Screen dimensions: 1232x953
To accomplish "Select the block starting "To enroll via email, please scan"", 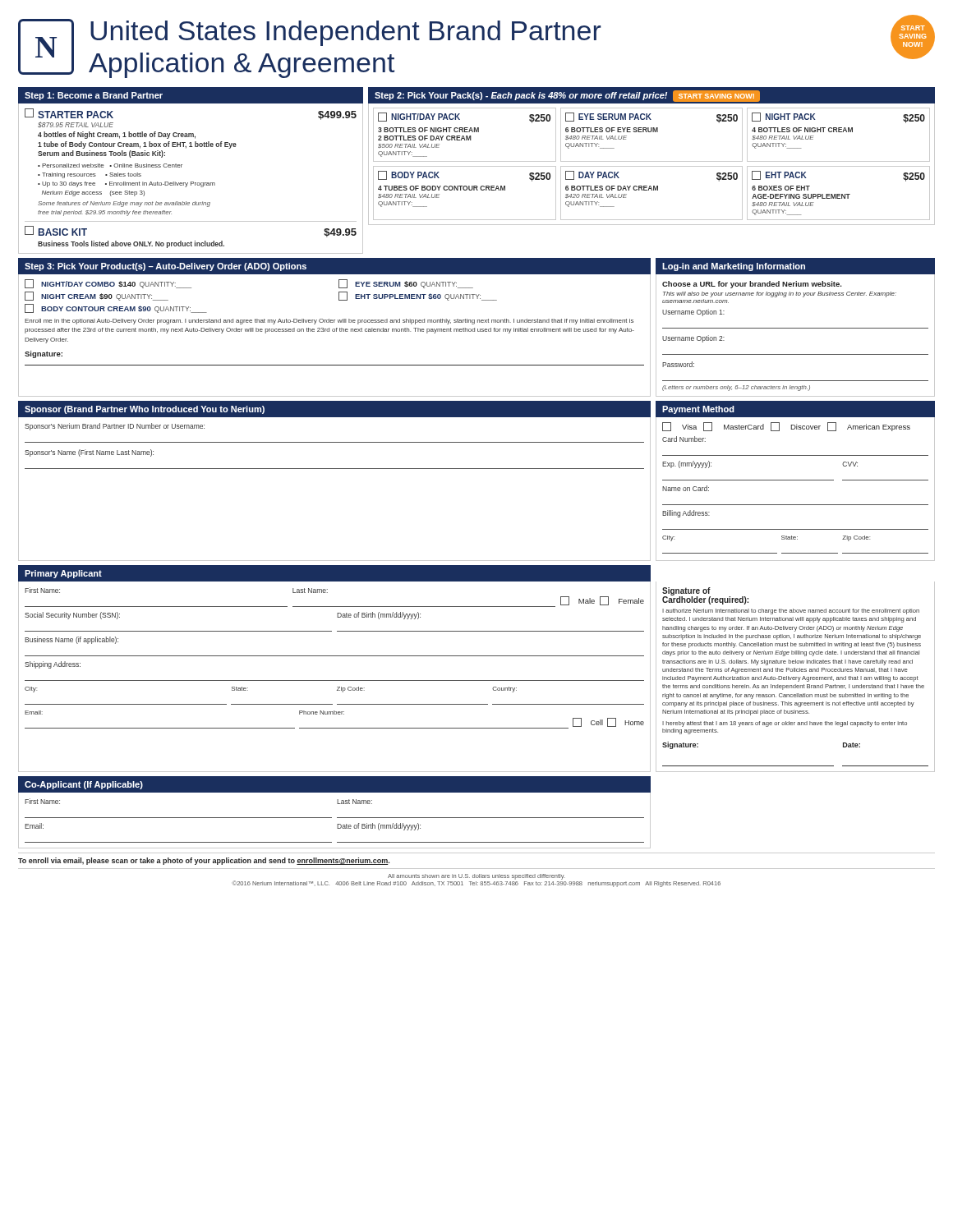I will tap(204, 861).
